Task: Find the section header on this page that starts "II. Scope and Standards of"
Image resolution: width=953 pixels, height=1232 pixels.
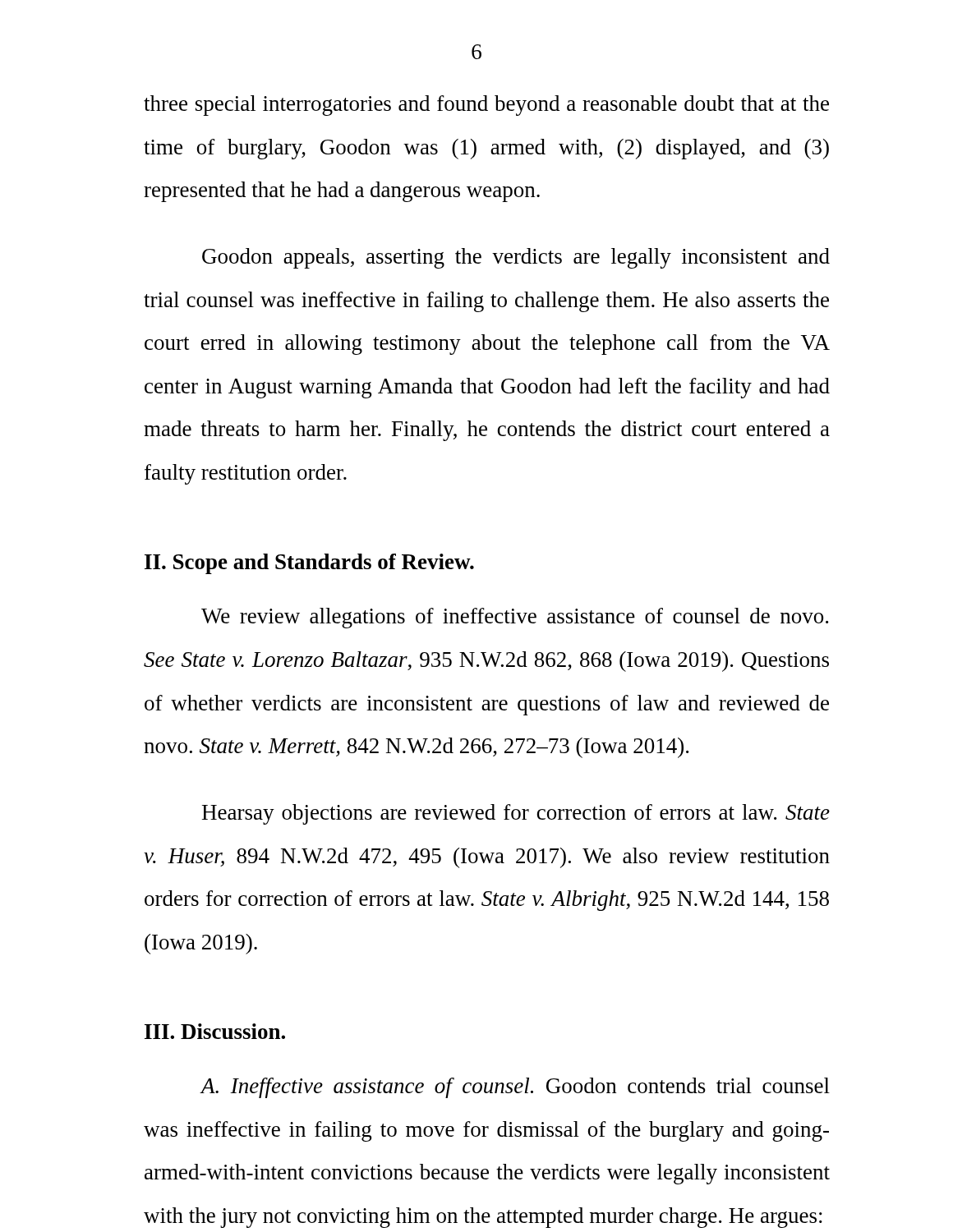Action: click(309, 562)
